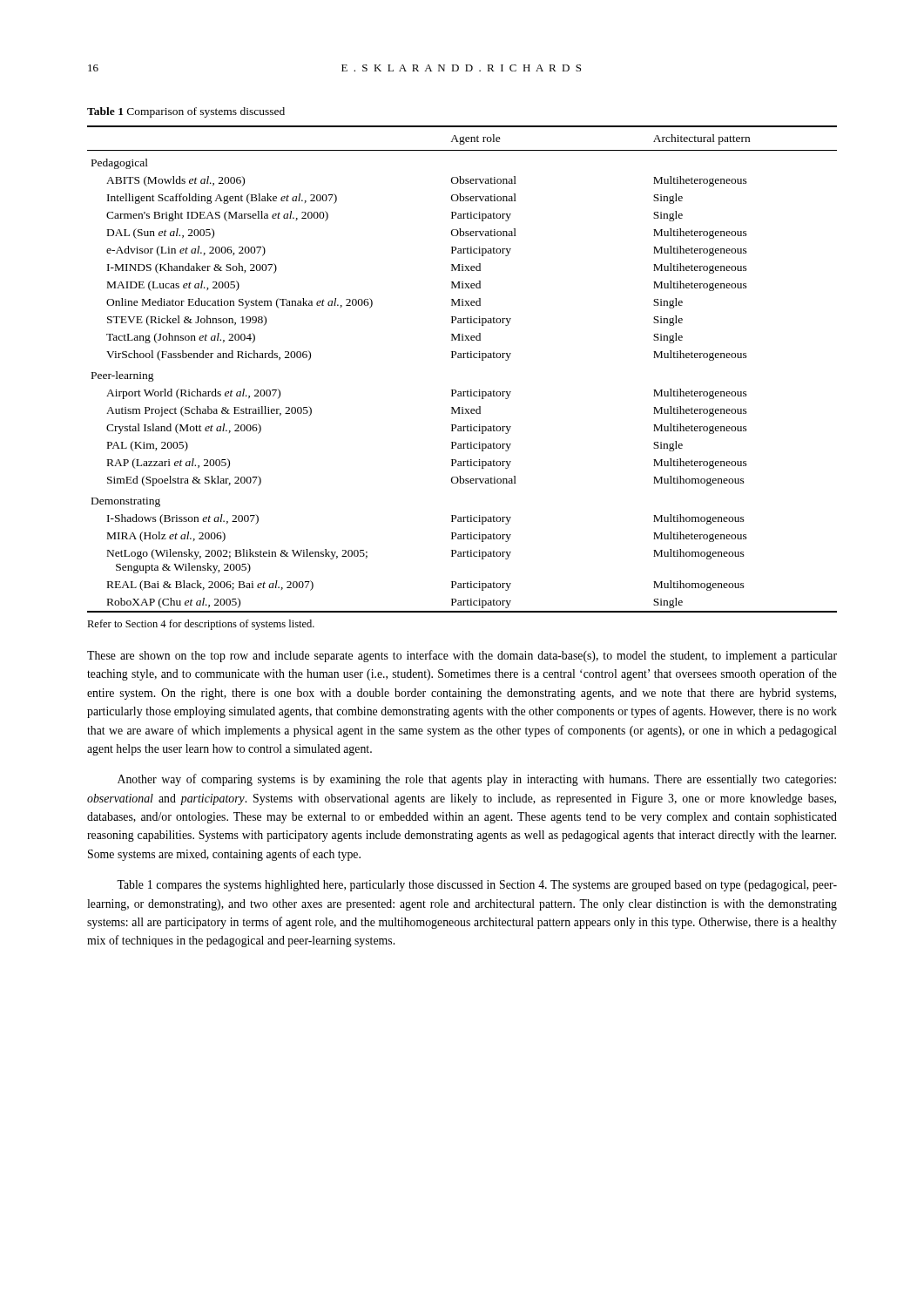Click a table
The height and width of the screenshot is (1307, 924).
pos(462,369)
